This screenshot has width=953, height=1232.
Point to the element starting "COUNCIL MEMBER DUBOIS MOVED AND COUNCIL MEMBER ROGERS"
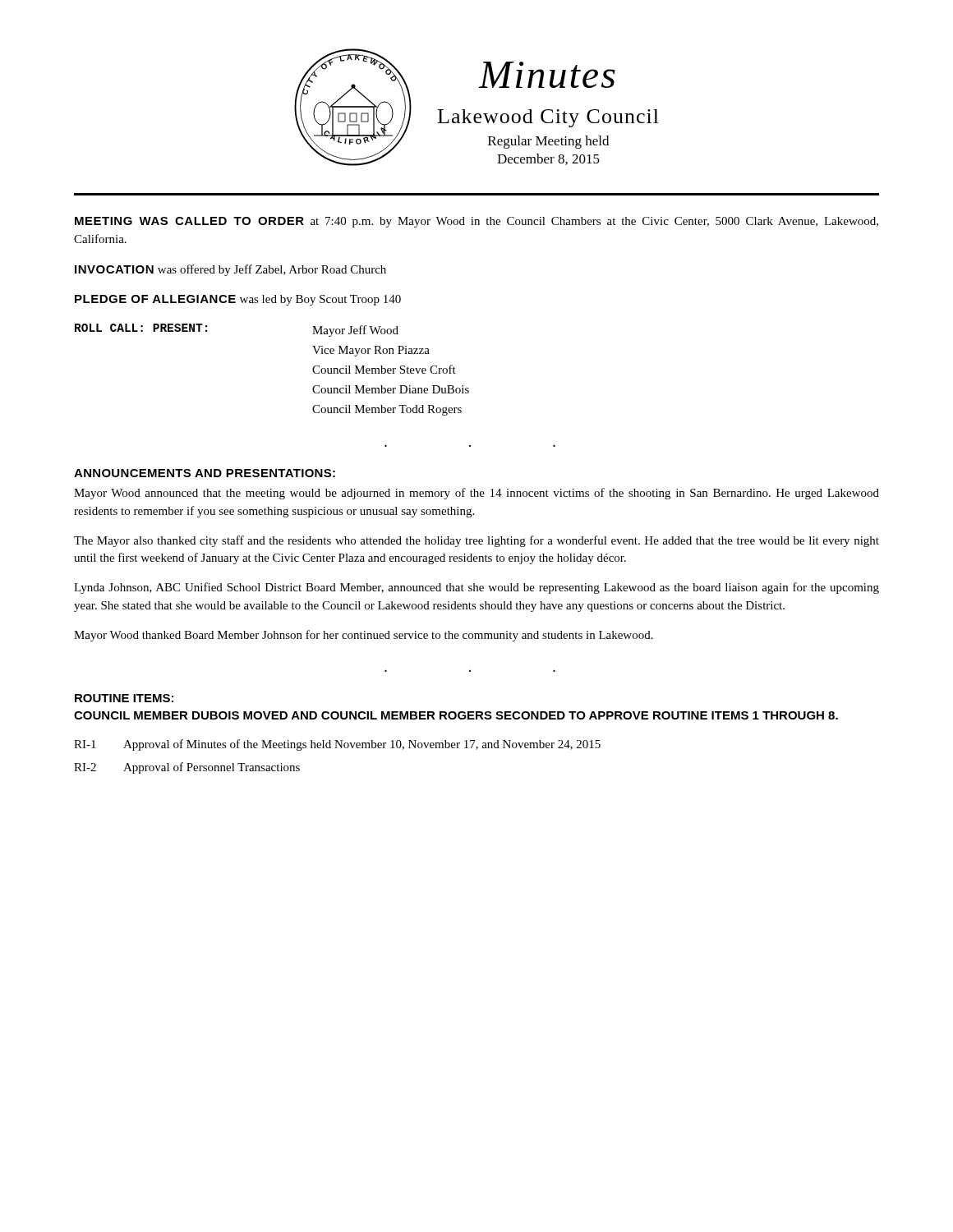point(456,715)
